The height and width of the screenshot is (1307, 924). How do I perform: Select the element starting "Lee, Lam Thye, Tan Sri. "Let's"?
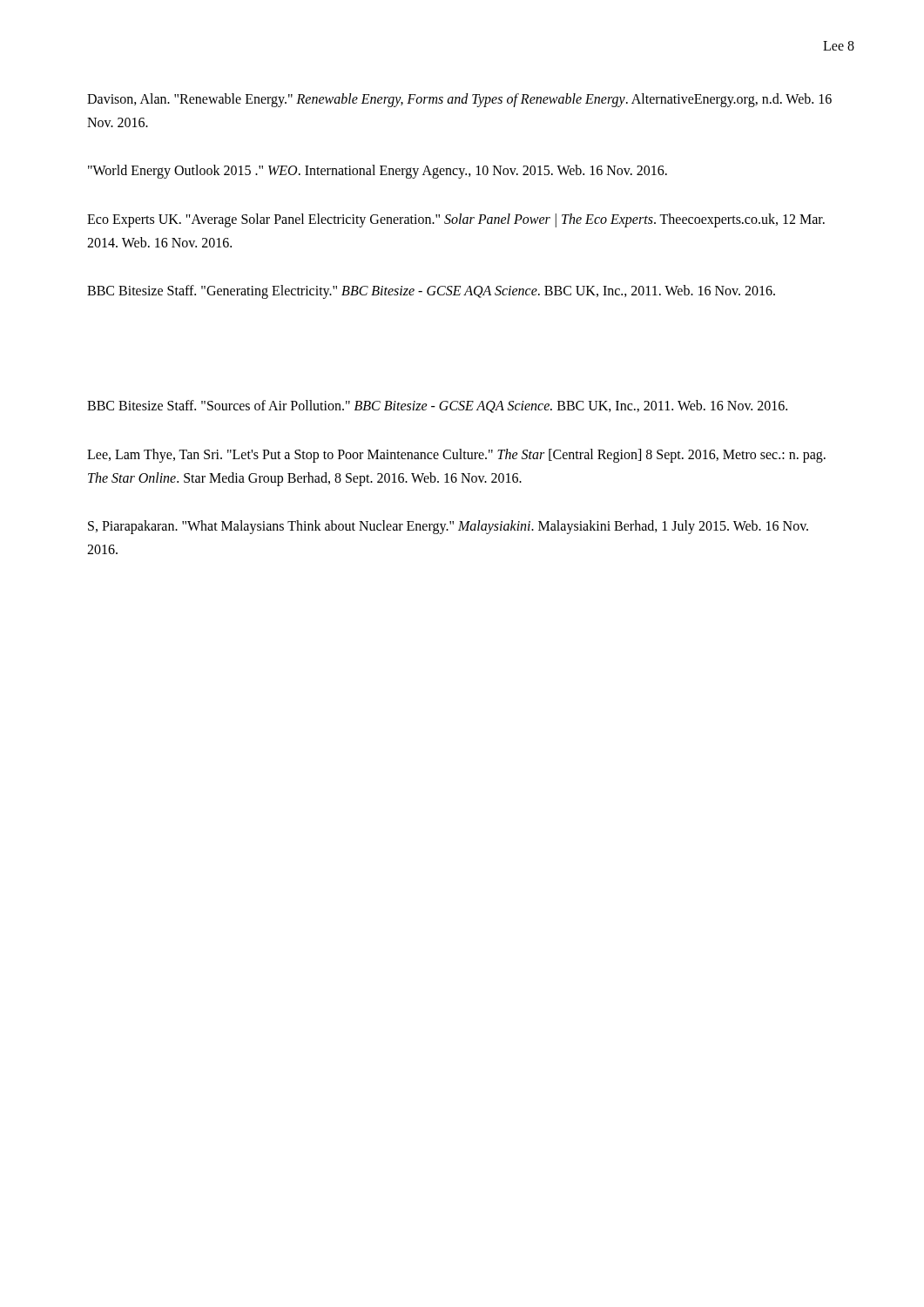pos(457,466)
